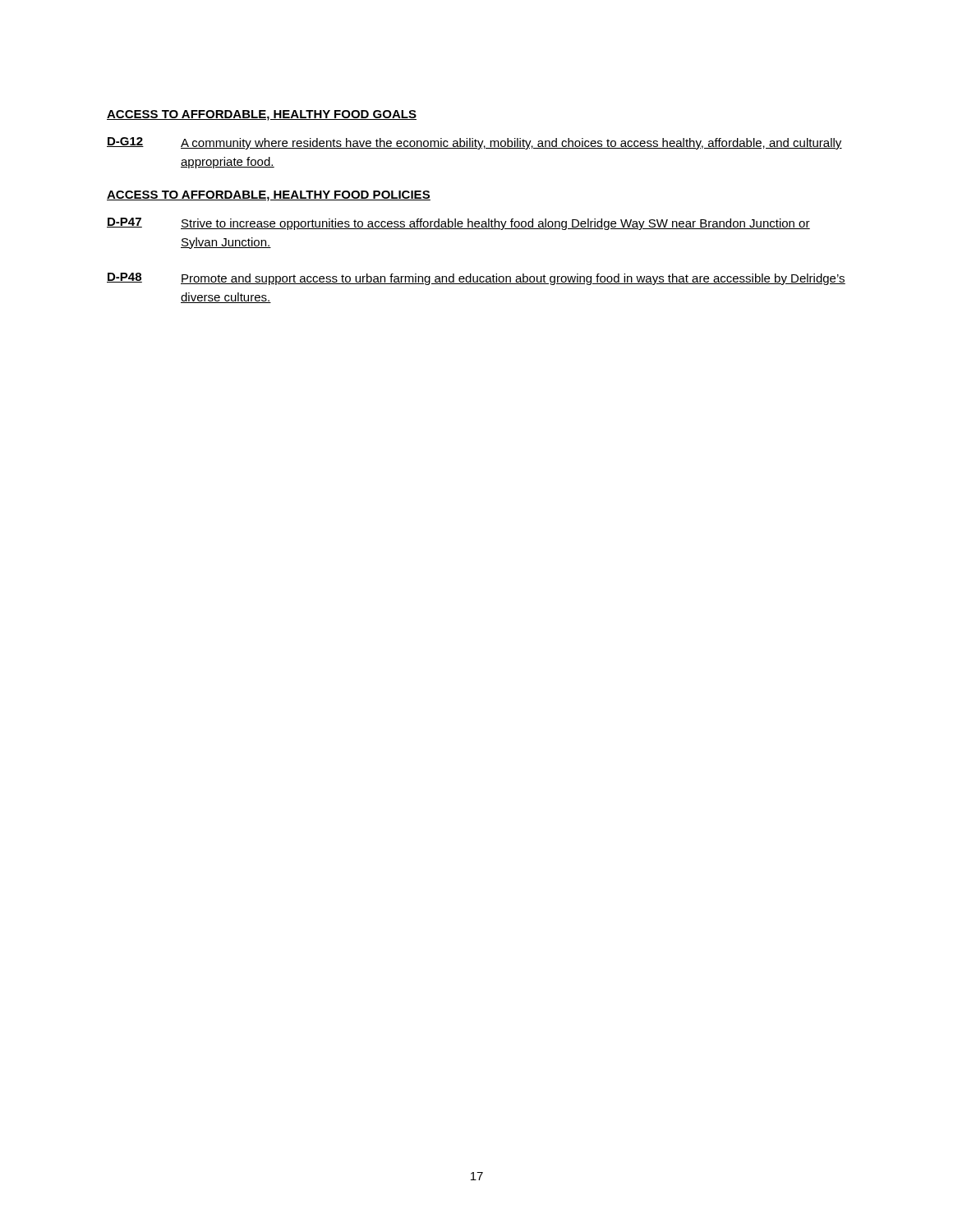The width and height of the screenshot is (953, 1232).
Task: Locate the passage starting "D-G12 A community where residents have"
Action: pos(476,152)
